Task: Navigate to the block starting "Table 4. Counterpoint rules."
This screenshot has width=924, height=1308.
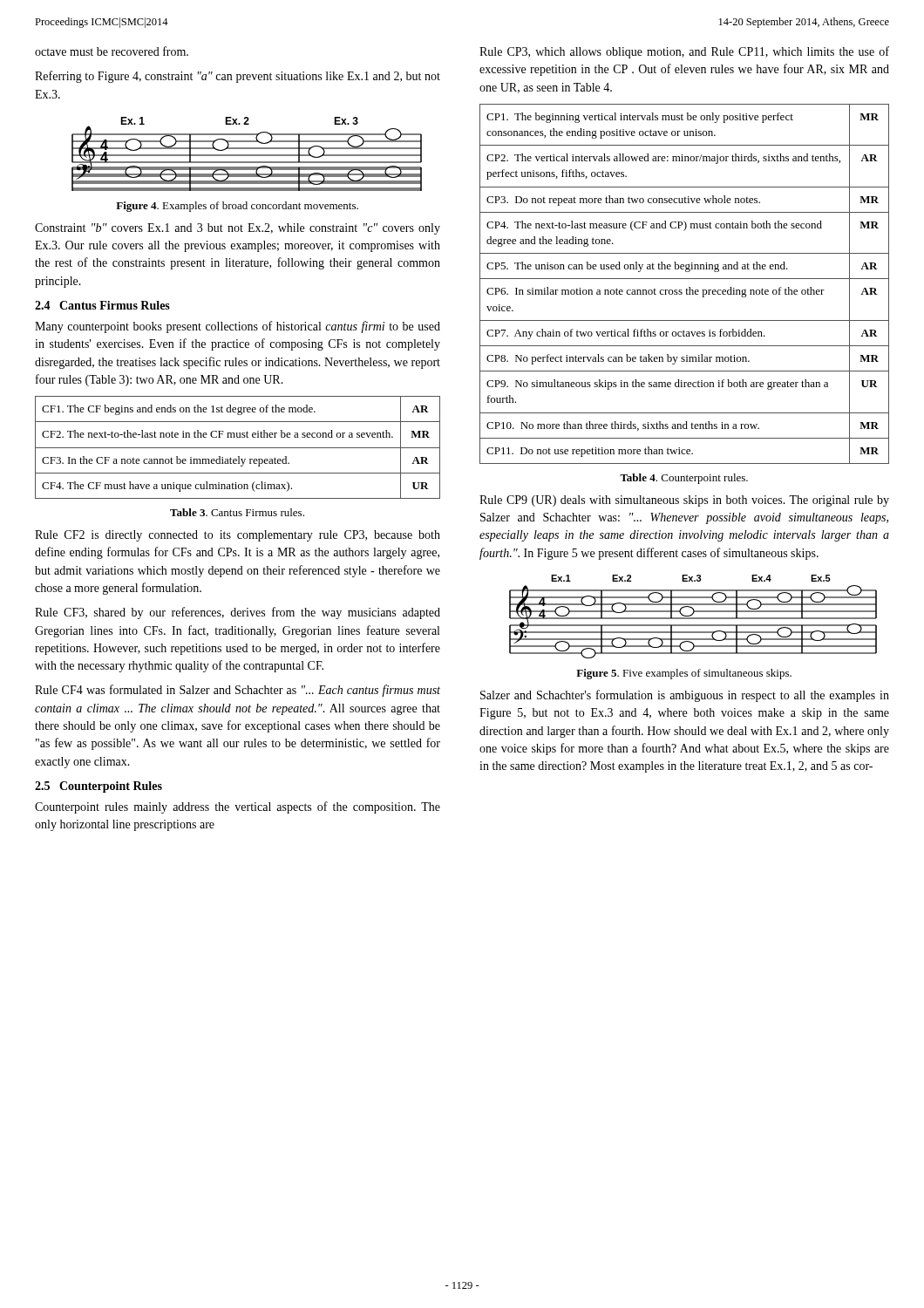Action: 684,477
